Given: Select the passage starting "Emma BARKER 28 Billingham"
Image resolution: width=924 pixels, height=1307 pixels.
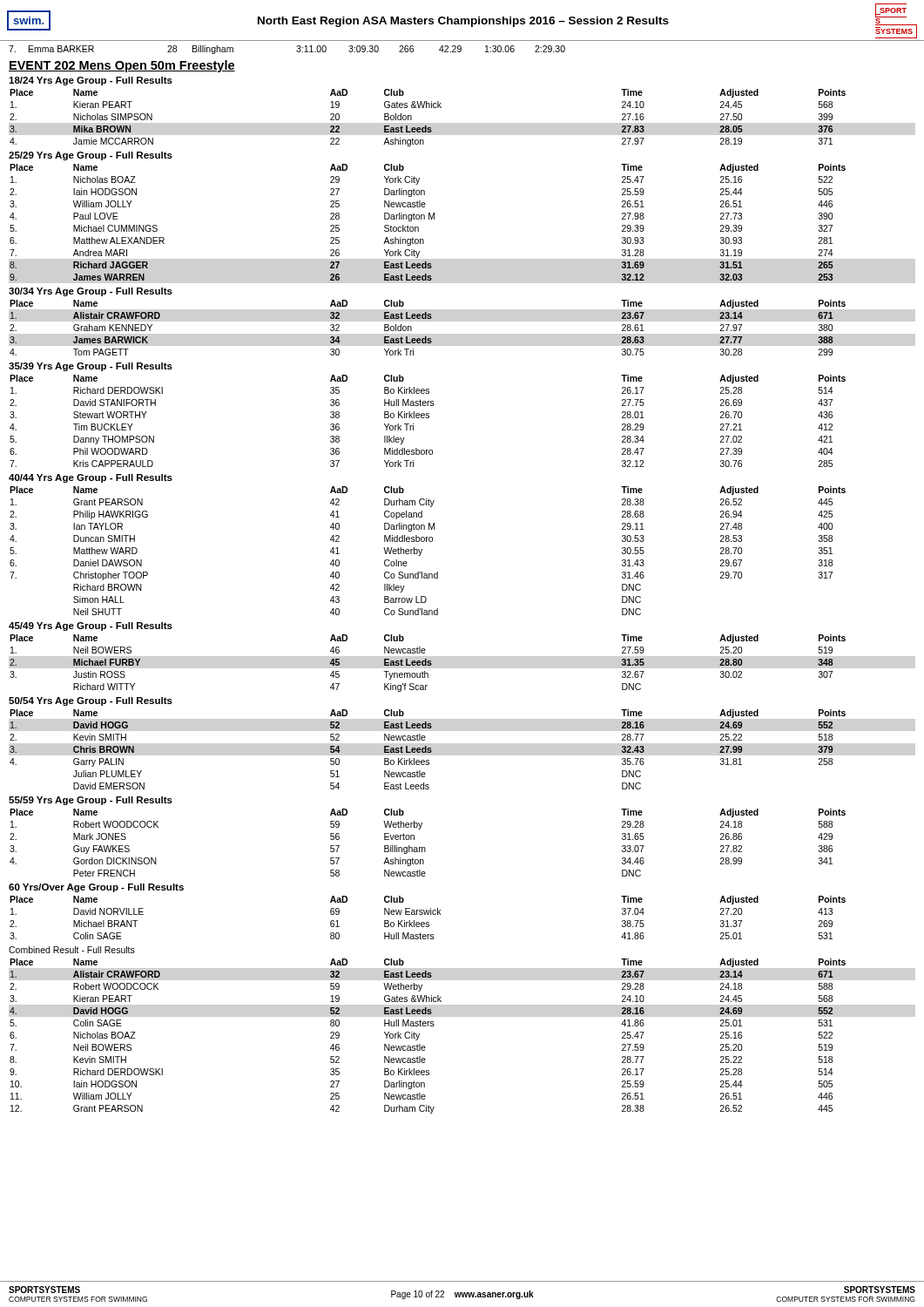Looking at the screenshot, I should point(297,49).
